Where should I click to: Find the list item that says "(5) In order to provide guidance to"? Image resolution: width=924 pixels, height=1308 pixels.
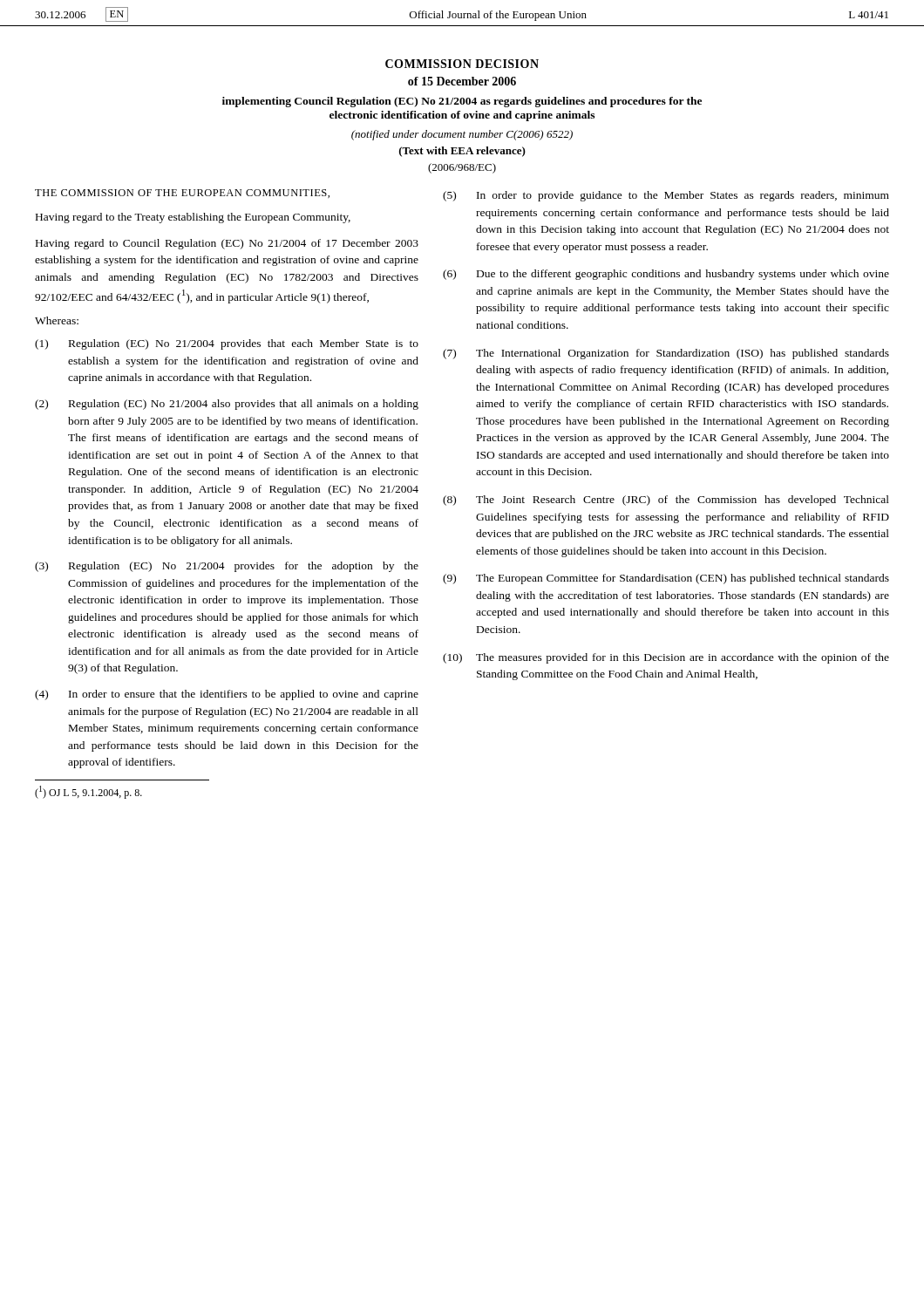(666, 221)
